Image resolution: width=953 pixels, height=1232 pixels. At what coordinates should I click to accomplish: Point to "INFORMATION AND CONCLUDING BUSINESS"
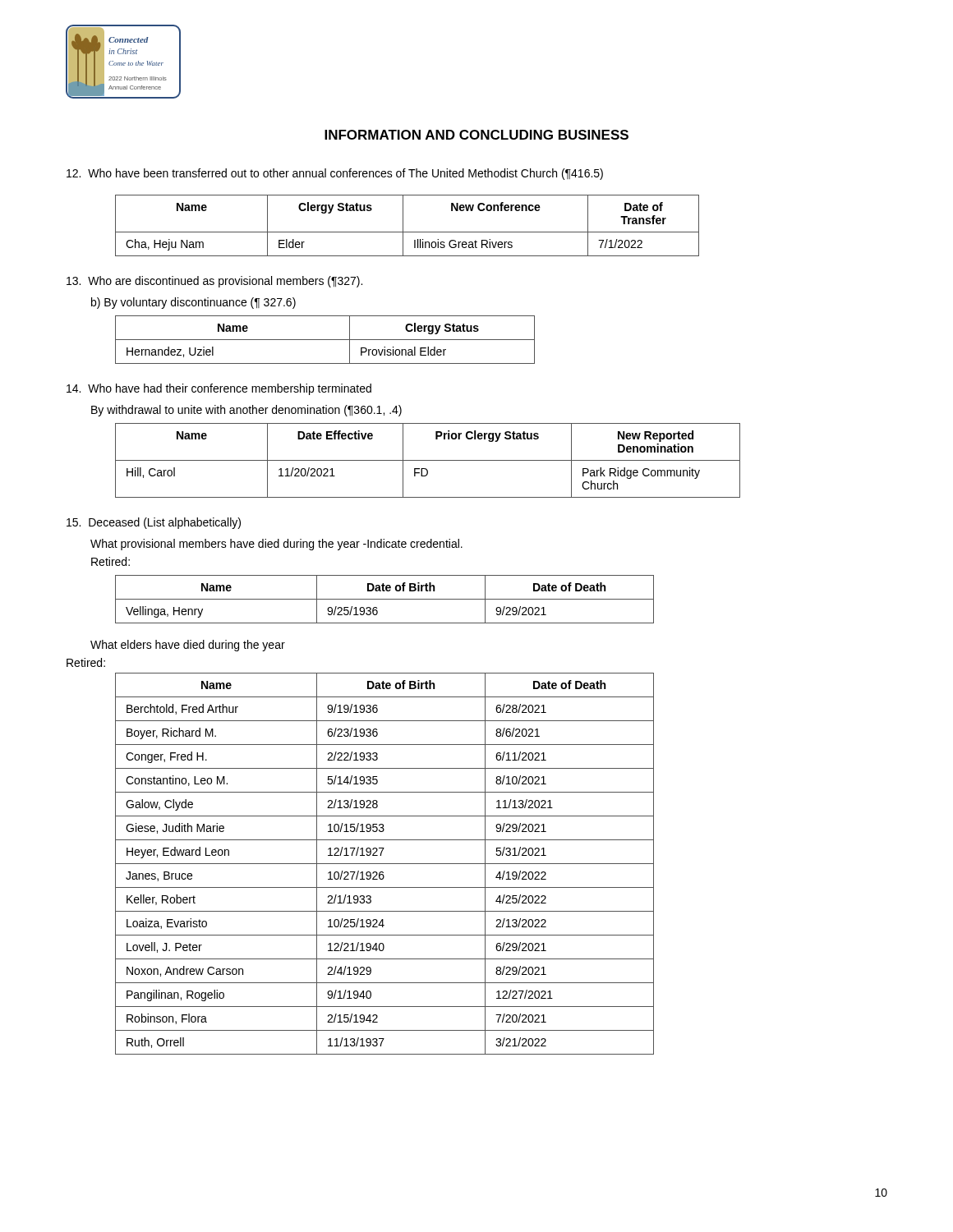(x=476, y=135)
